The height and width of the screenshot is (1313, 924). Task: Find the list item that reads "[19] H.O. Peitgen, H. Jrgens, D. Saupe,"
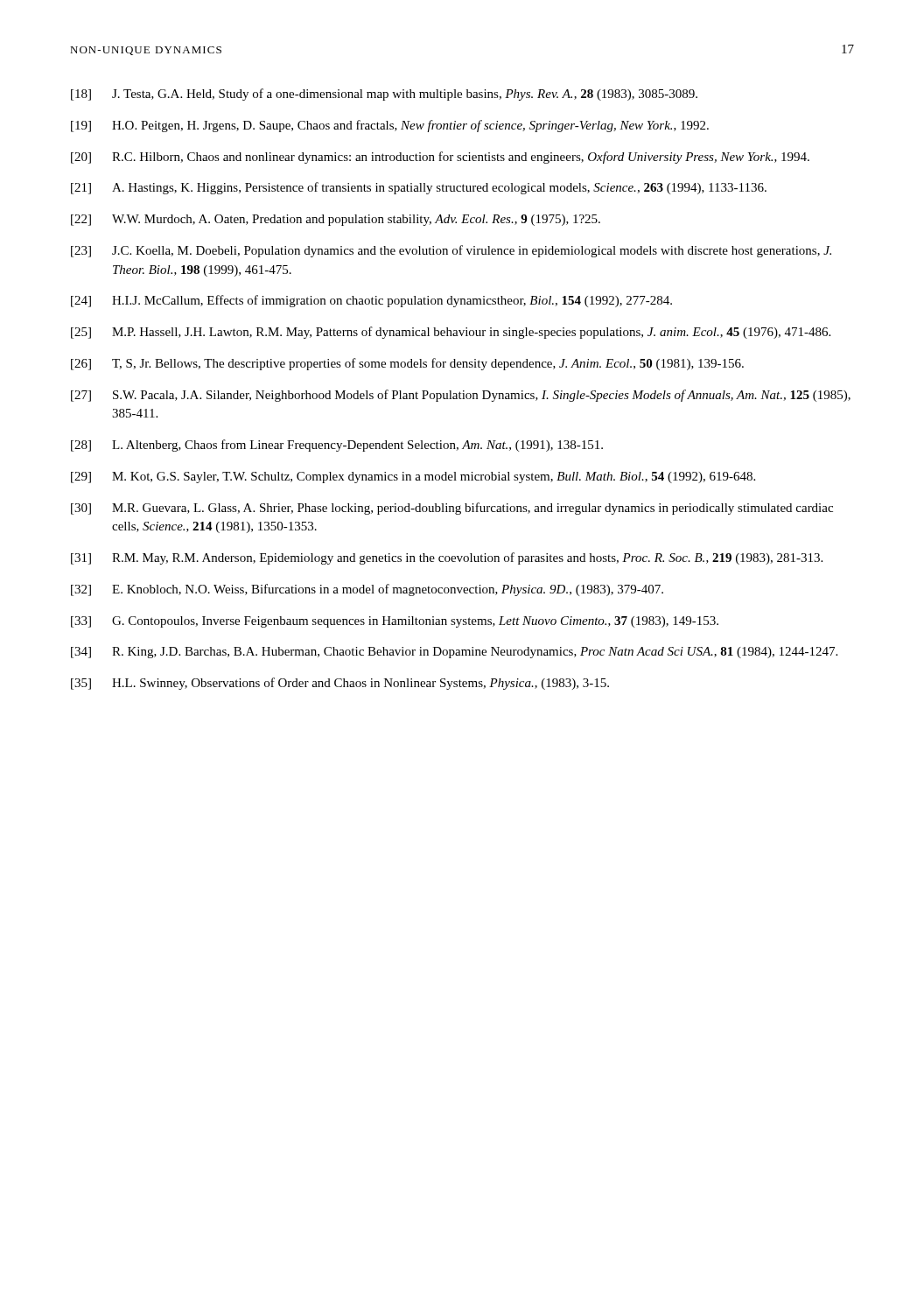[462, 126]
